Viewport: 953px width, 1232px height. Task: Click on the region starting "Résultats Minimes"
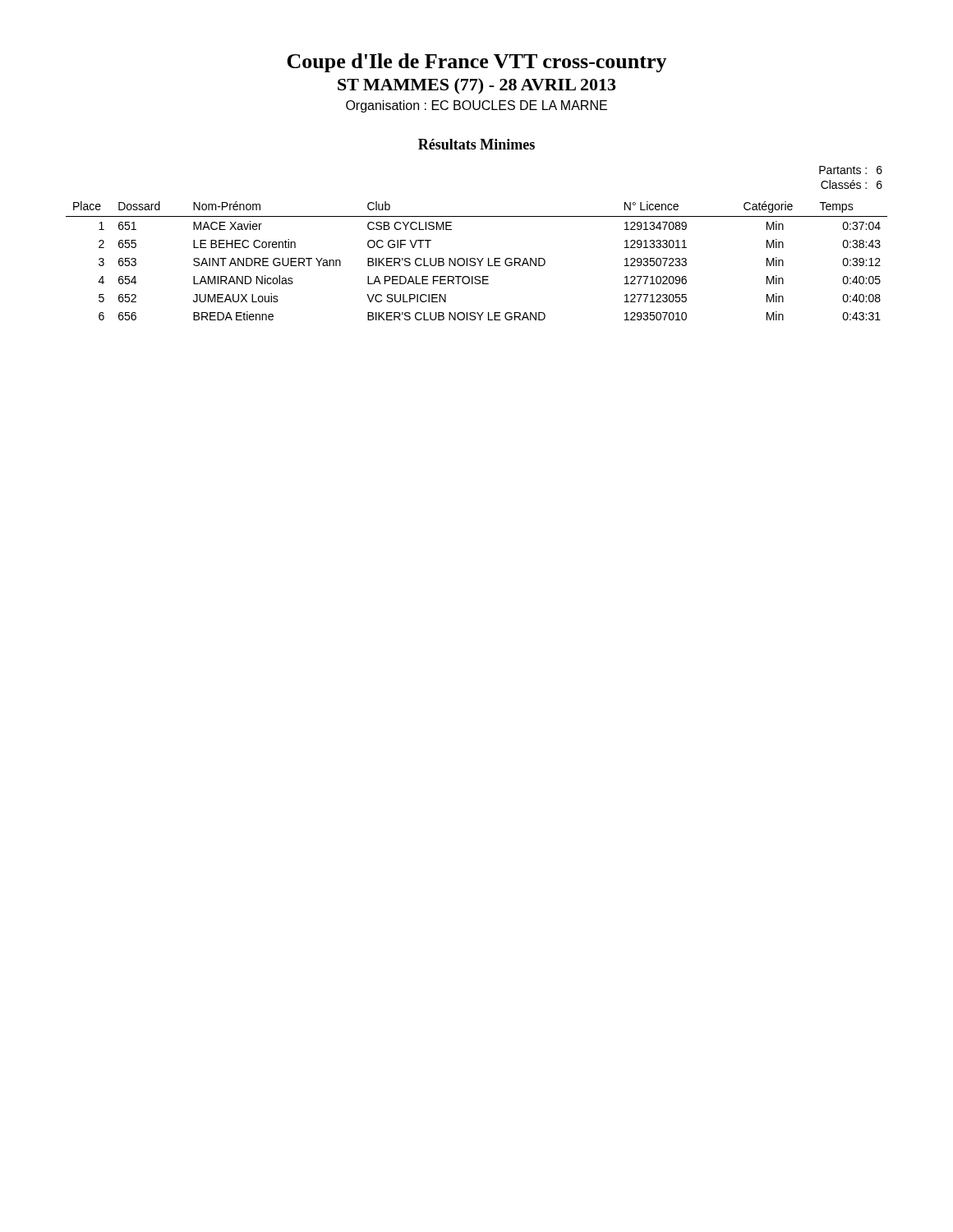click(476, 145)
